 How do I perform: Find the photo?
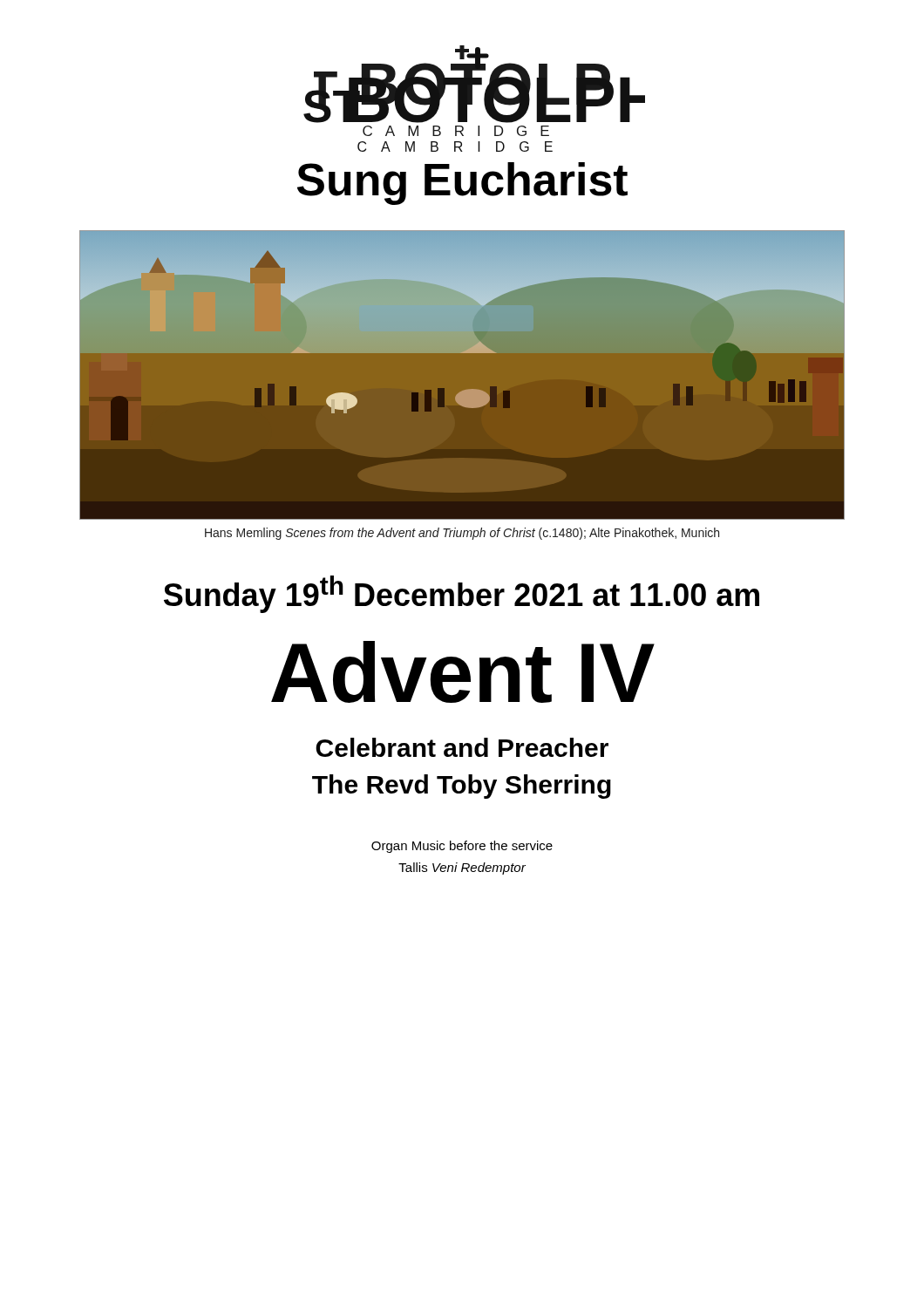462,375
